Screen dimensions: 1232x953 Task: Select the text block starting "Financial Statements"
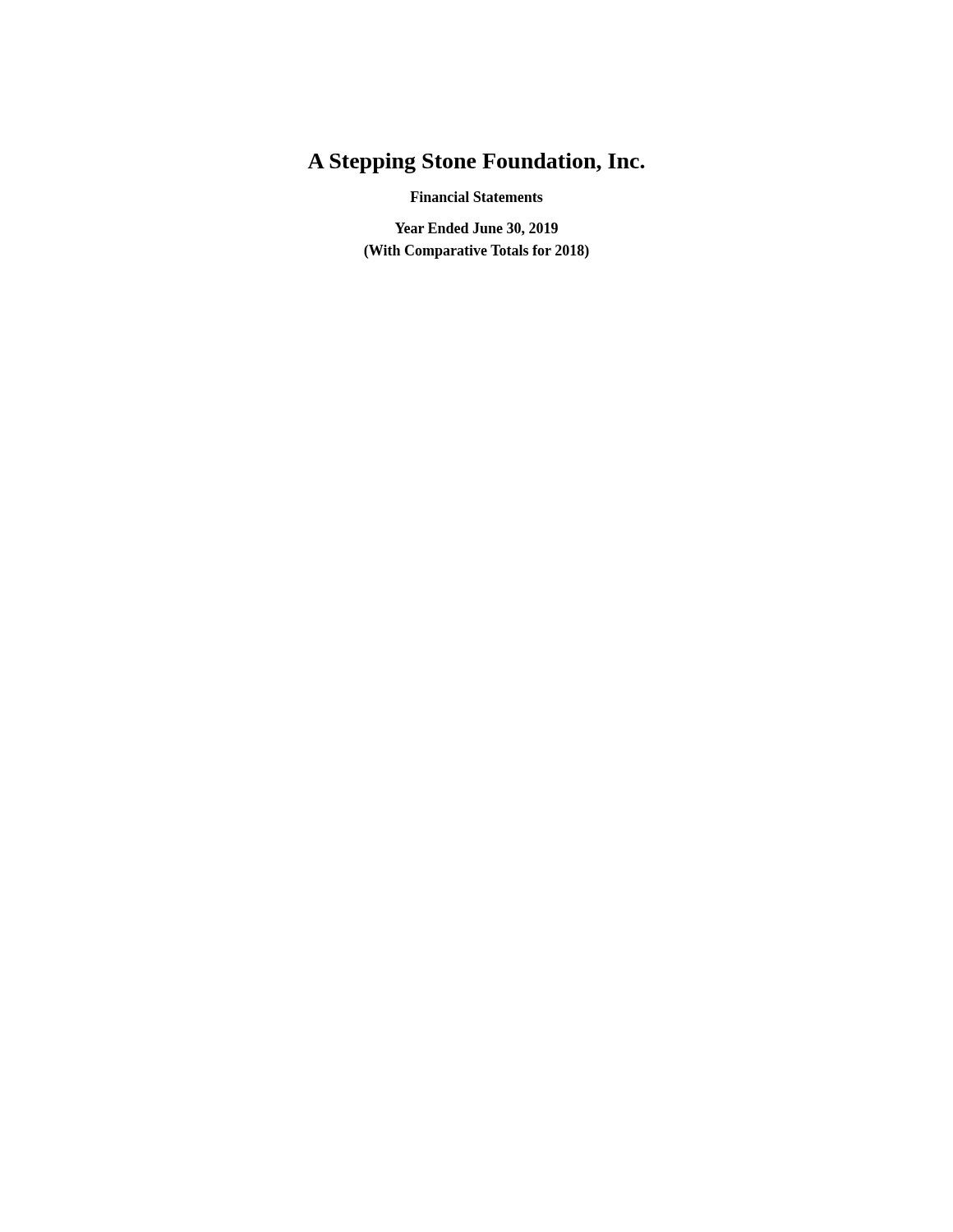476,197
